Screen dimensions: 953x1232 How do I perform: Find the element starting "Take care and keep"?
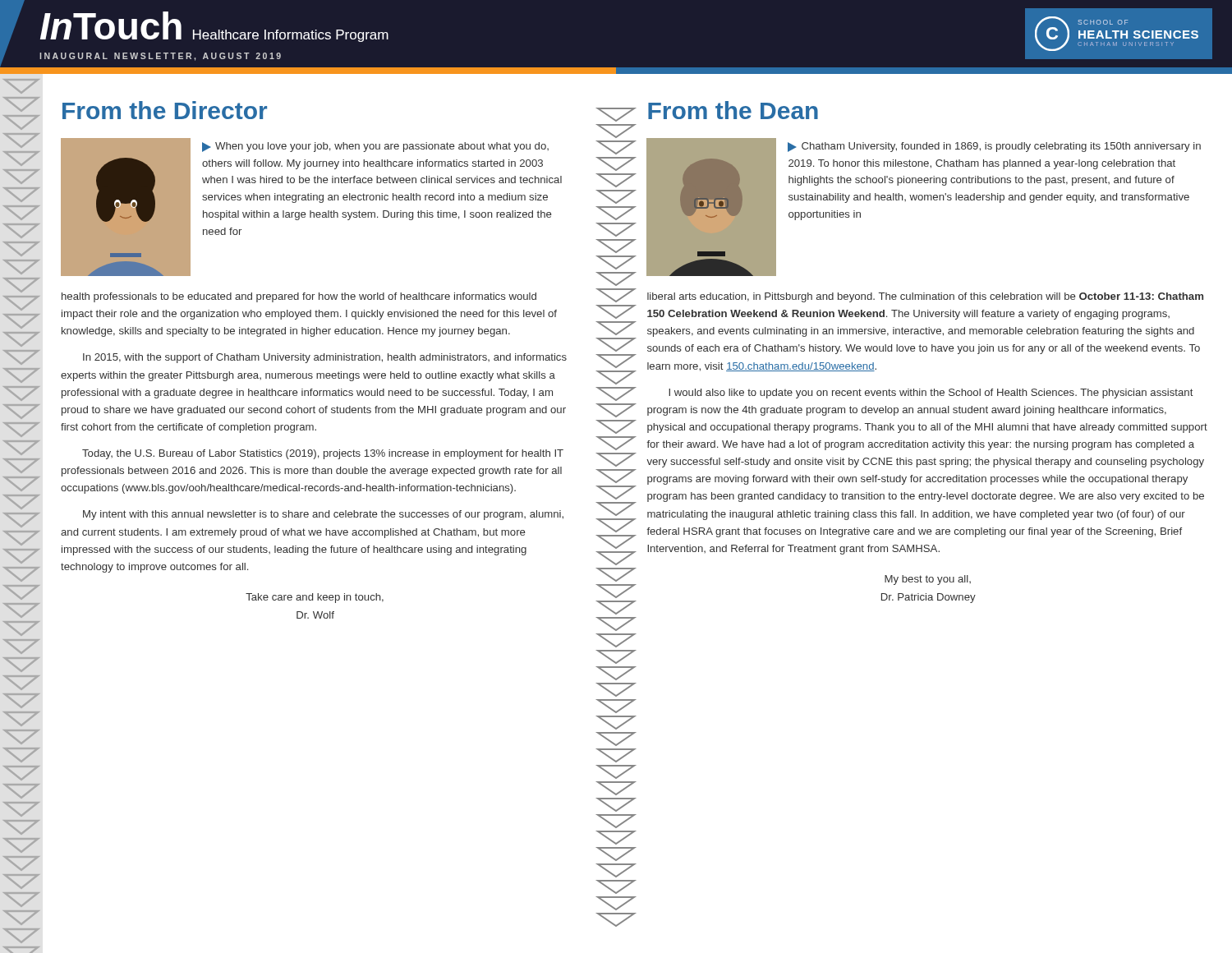click(x=315, y=606)
